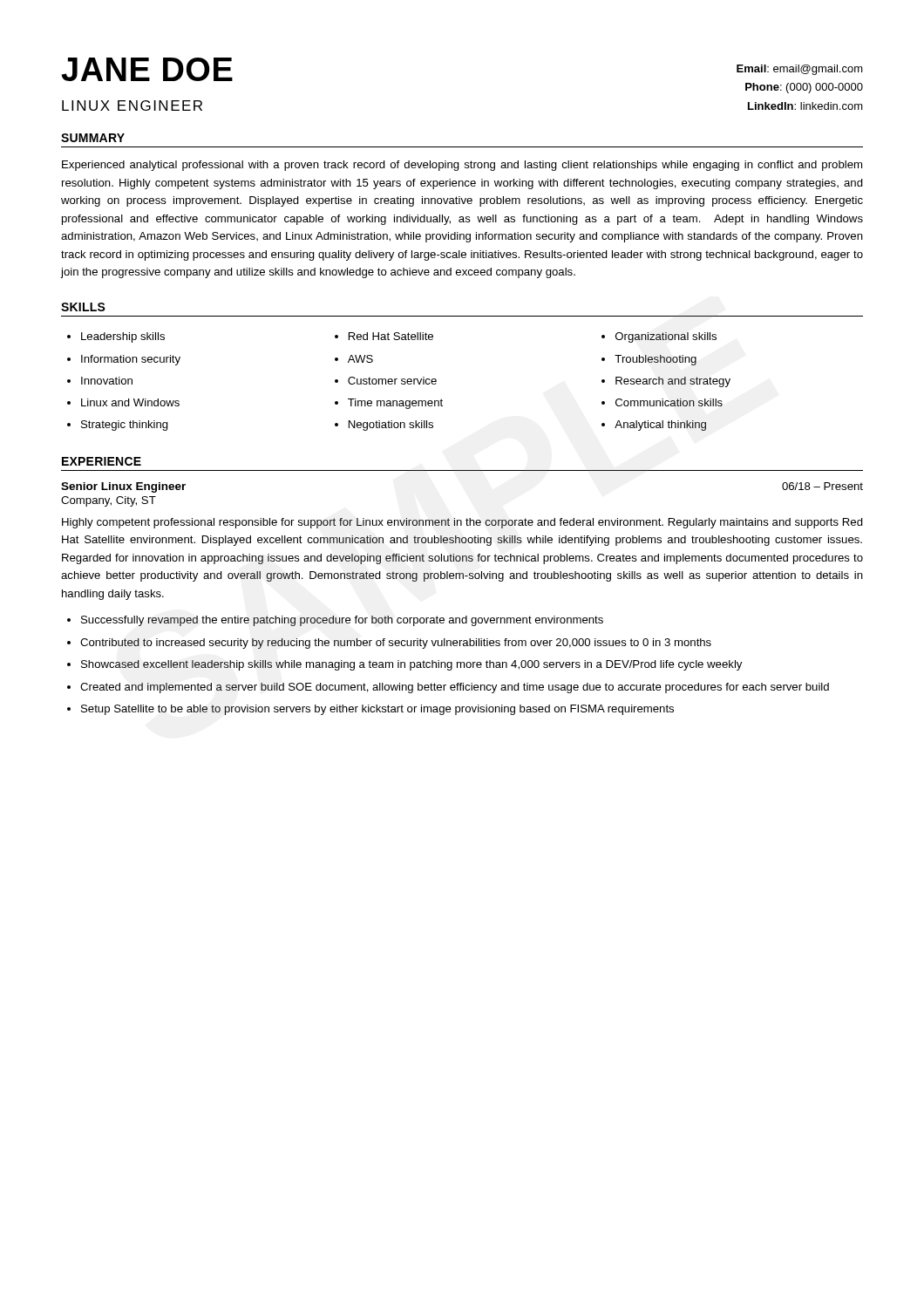Select the passage starting "LINUX ENGINEER"
The image size is (924, 1308).
pos(133,106)
